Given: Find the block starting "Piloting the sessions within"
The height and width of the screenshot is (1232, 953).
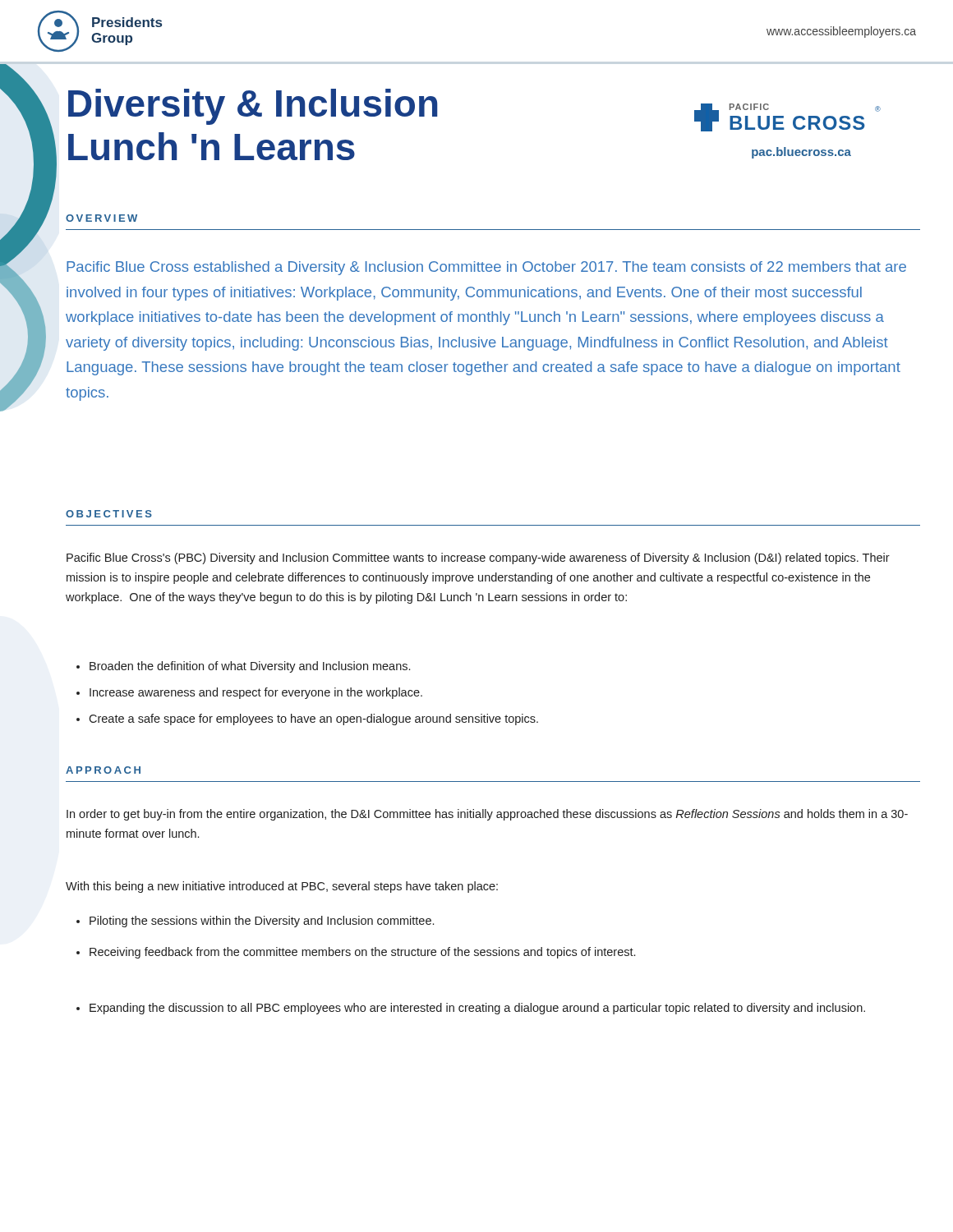Looking at the screenshot, I should click(x=255, y=922).
